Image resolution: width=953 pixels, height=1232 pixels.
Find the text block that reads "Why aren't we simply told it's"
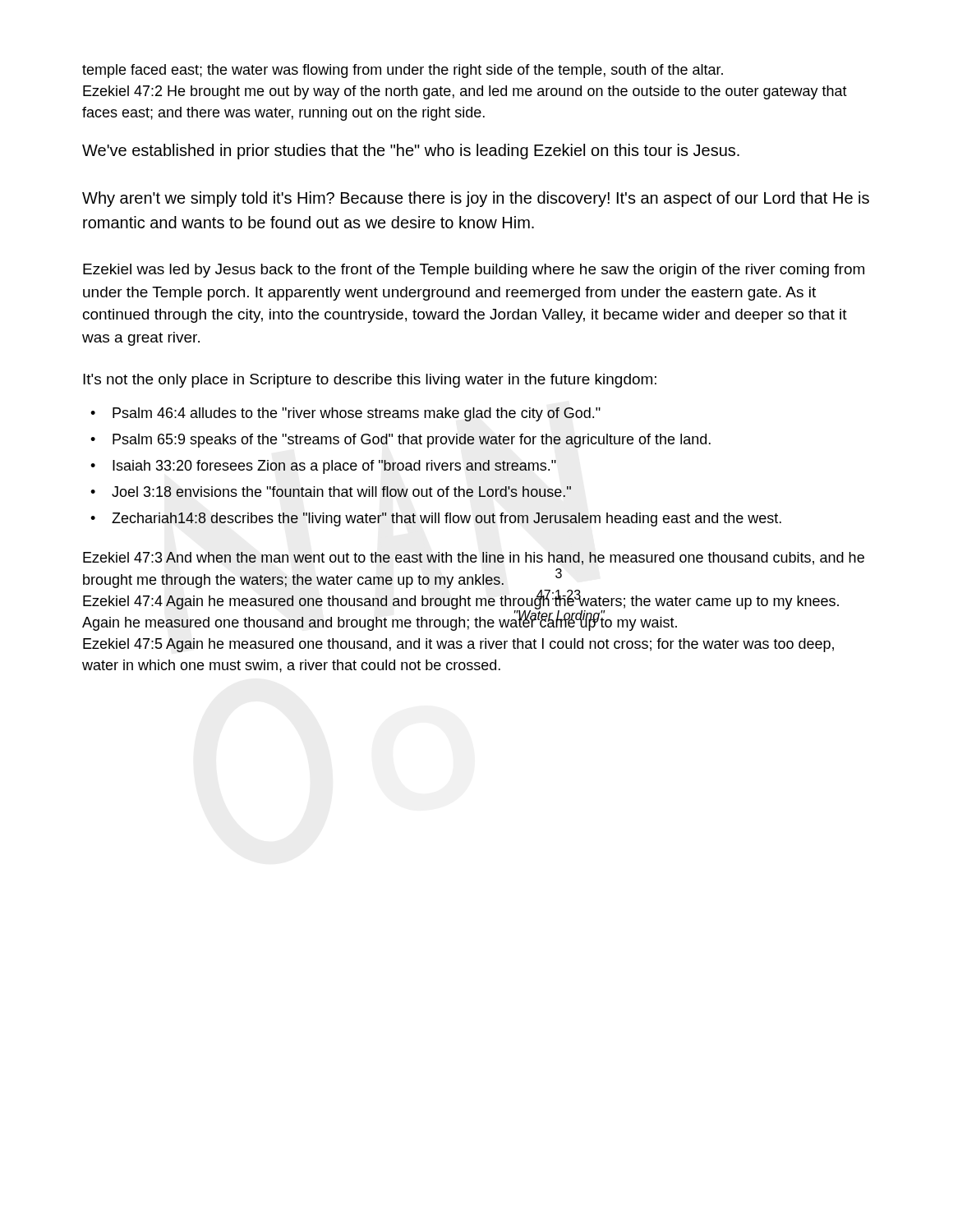tap(476, 210)
